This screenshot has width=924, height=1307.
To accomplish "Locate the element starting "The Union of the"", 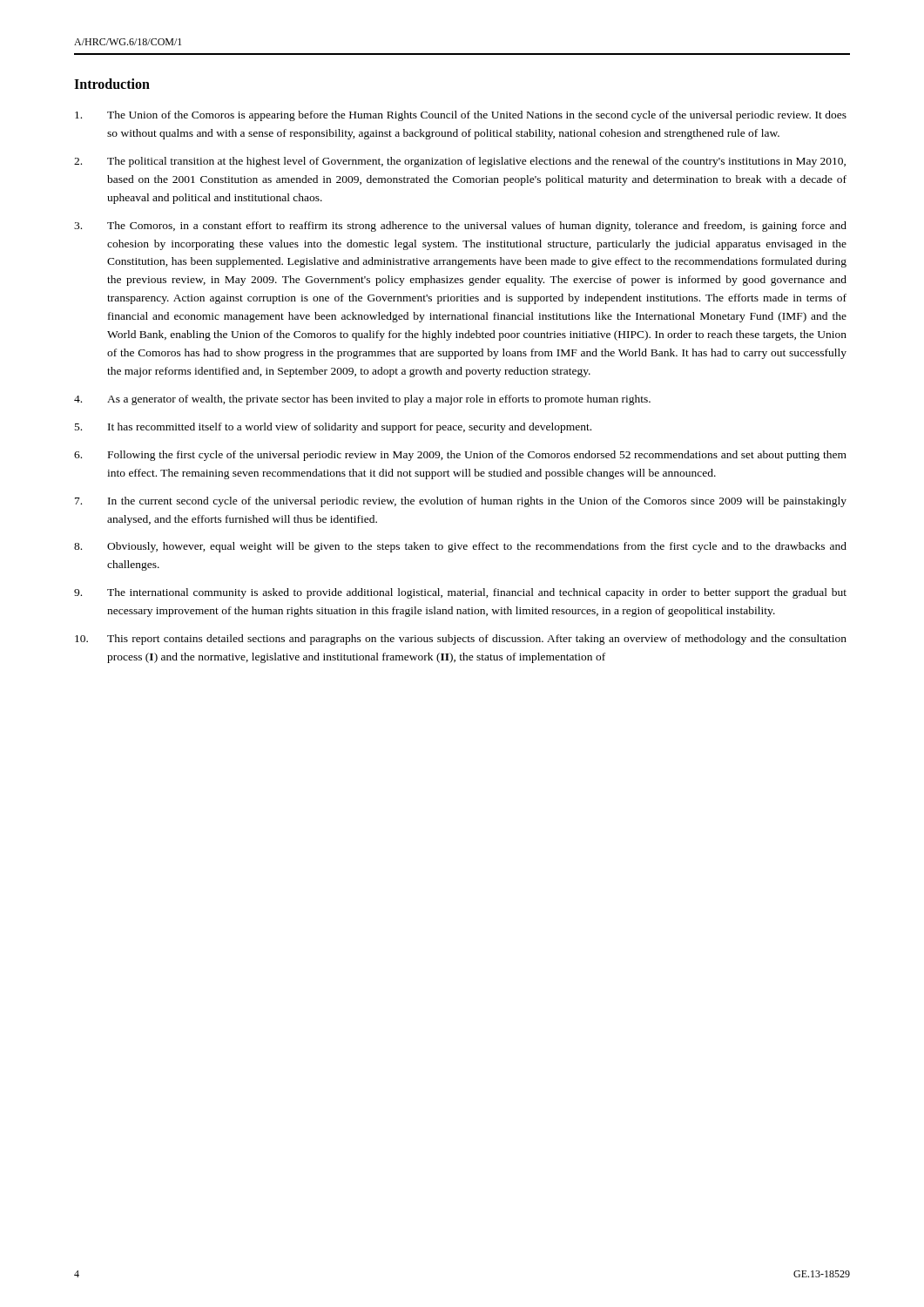I will coord(460,124).
